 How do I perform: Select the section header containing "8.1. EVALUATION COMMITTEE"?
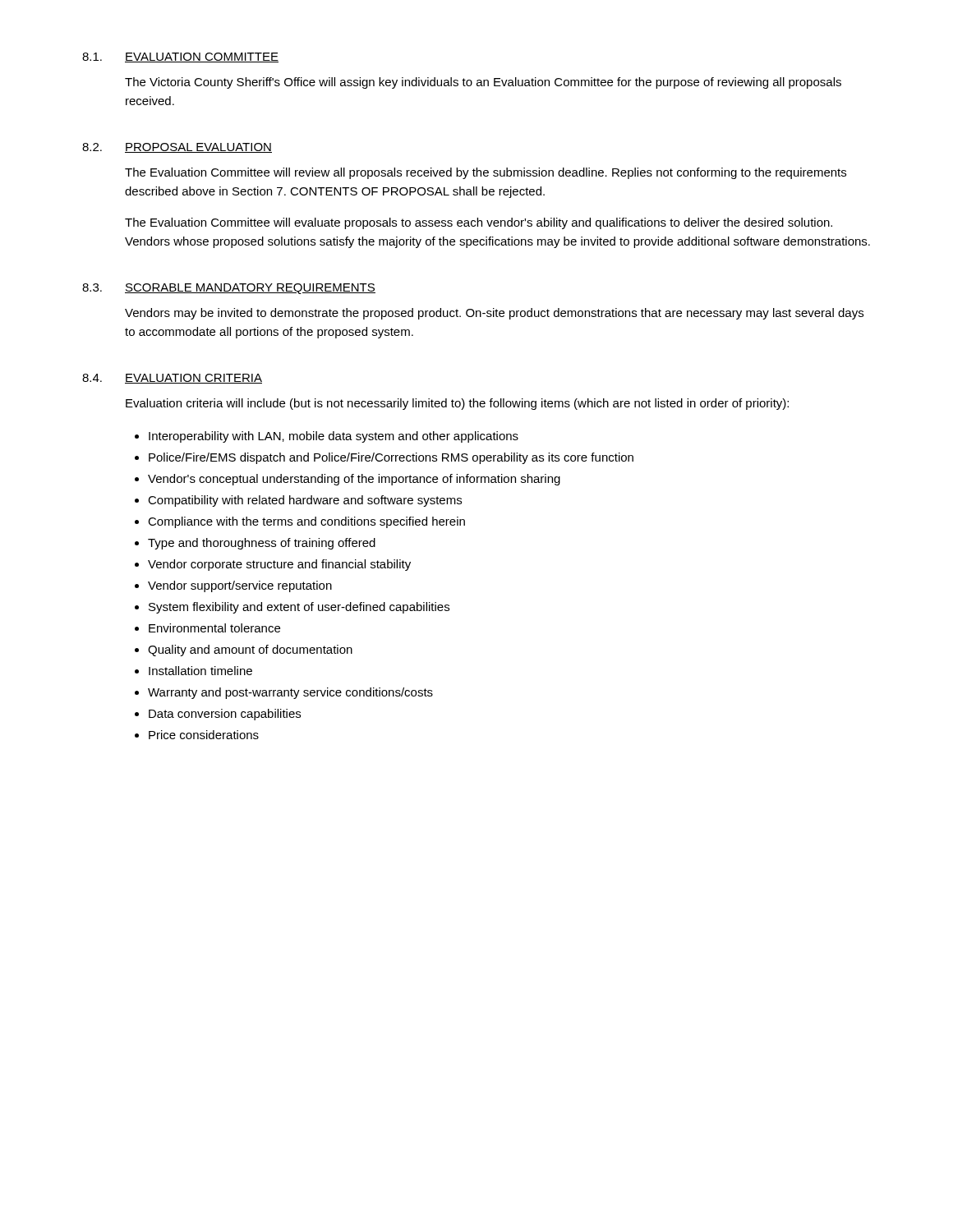[x=180, y=56]
